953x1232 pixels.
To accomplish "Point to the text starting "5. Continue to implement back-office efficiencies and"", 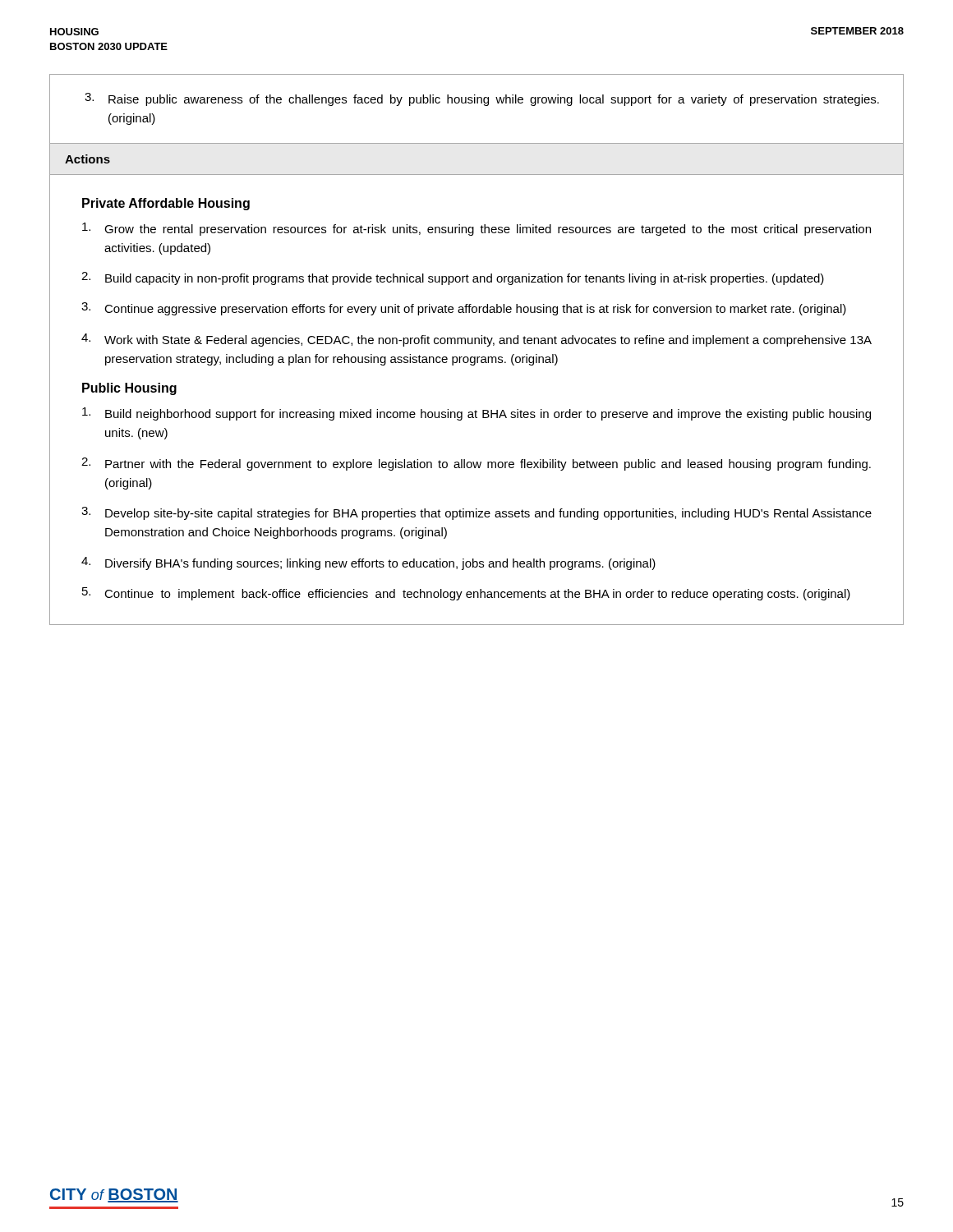I will click(466, 593).
